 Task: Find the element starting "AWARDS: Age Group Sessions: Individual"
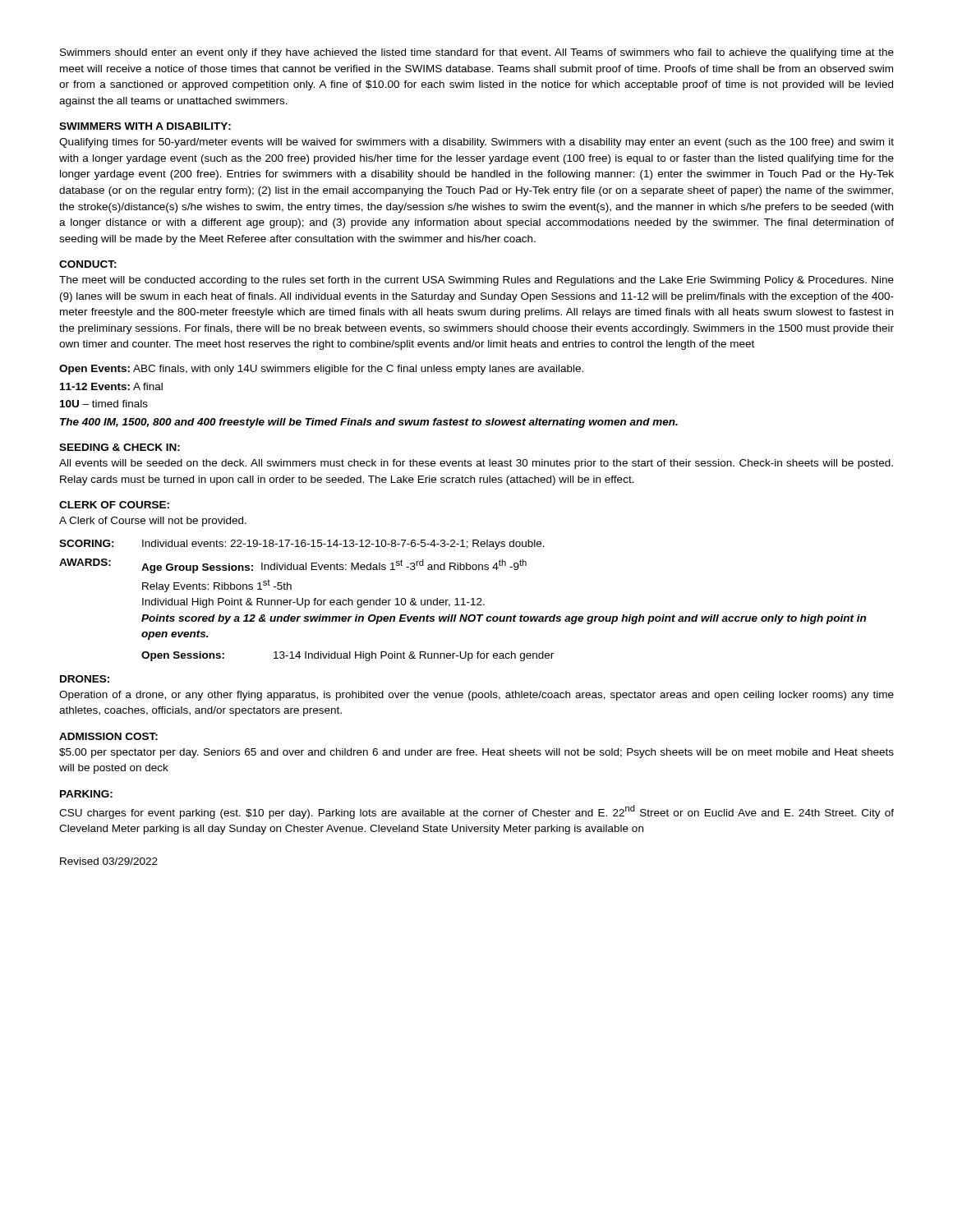pyautogui.click(x=476, y=599)
